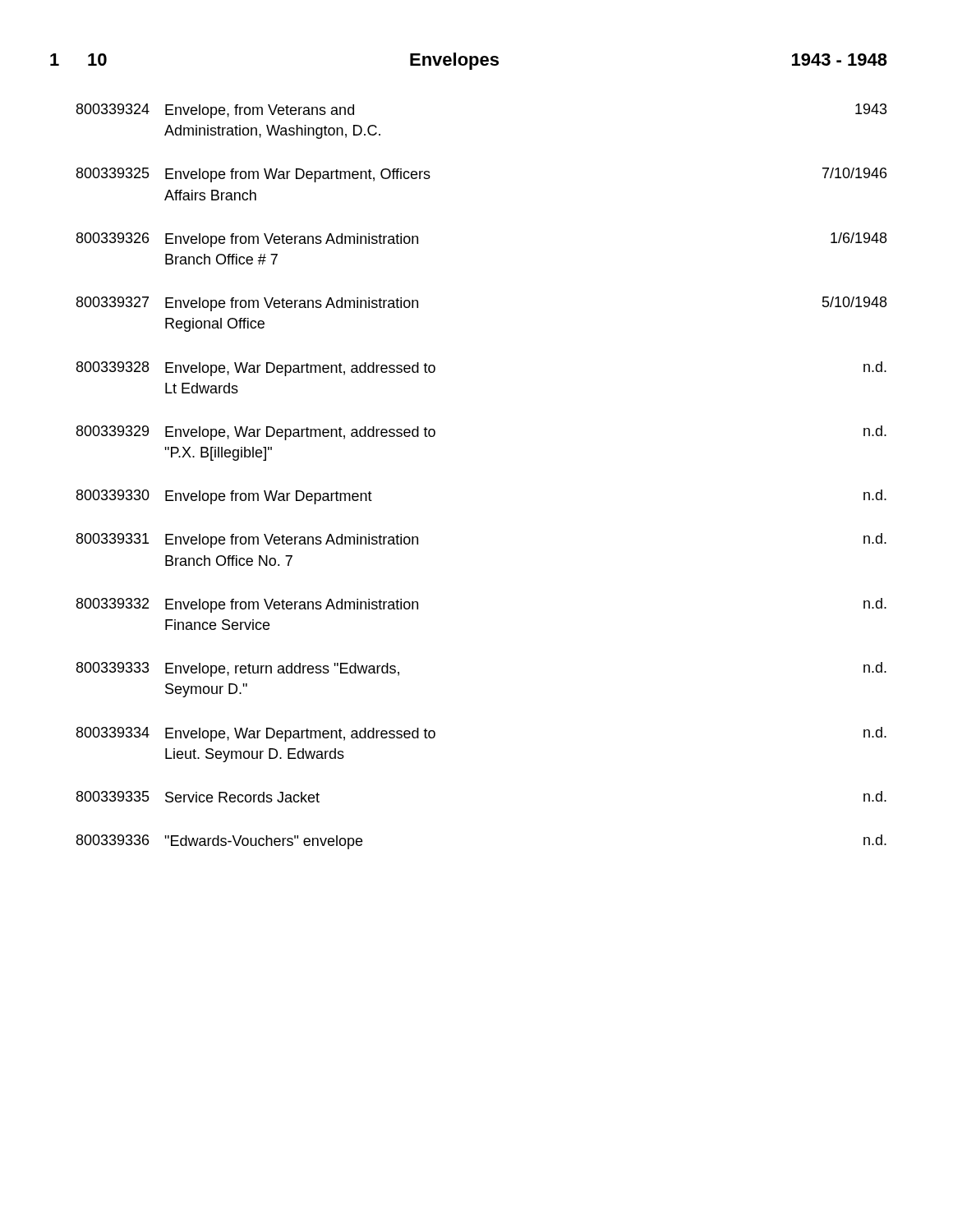Image resolution: width=953 pixels, height=1232 pixels.
Task: Locate the list item containing "800339336 "Edwards-Vouchers" envelope n.d."
Action: (x=113, y=841)
